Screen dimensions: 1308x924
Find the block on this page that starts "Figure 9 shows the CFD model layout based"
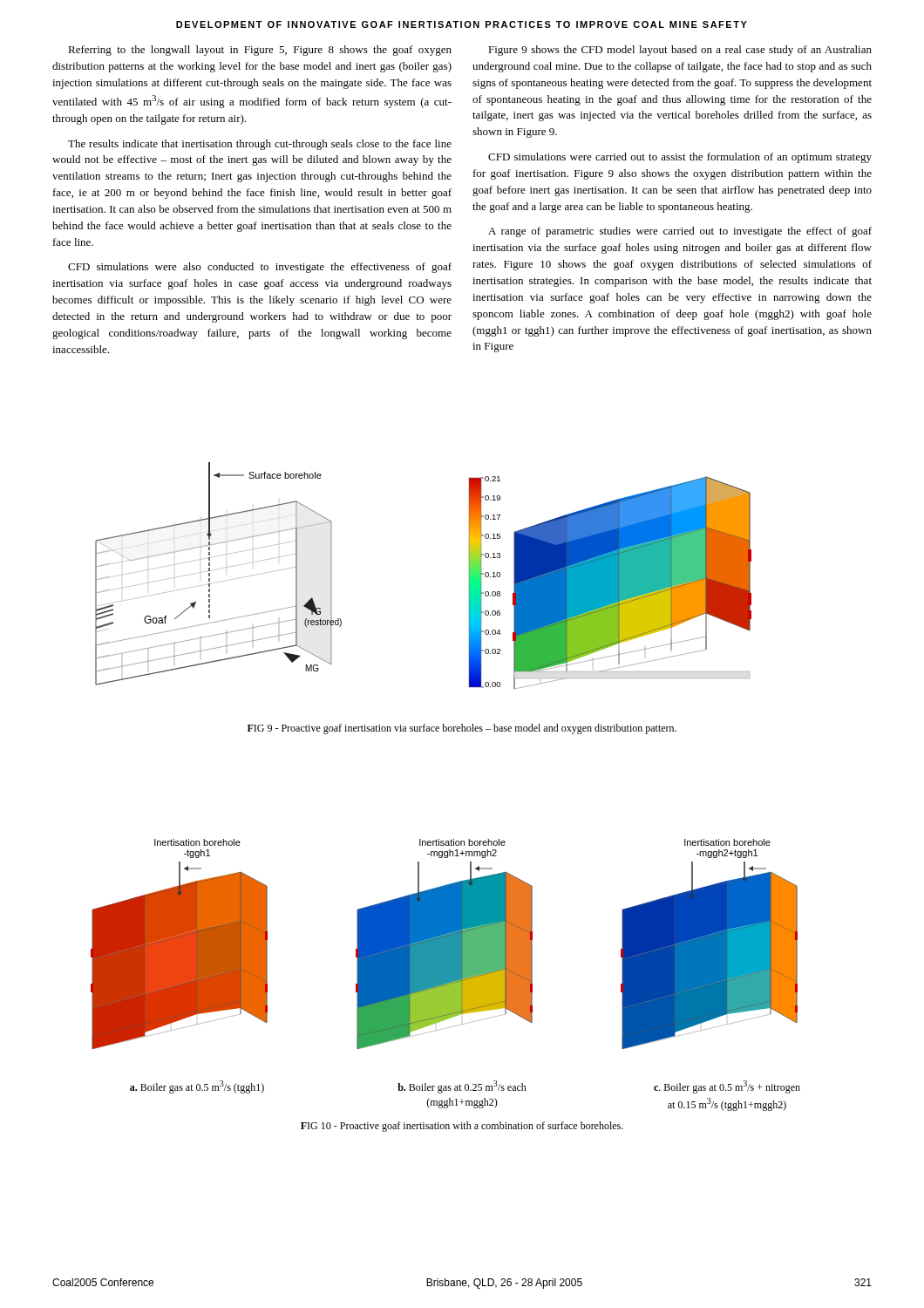tap(672, 198)
